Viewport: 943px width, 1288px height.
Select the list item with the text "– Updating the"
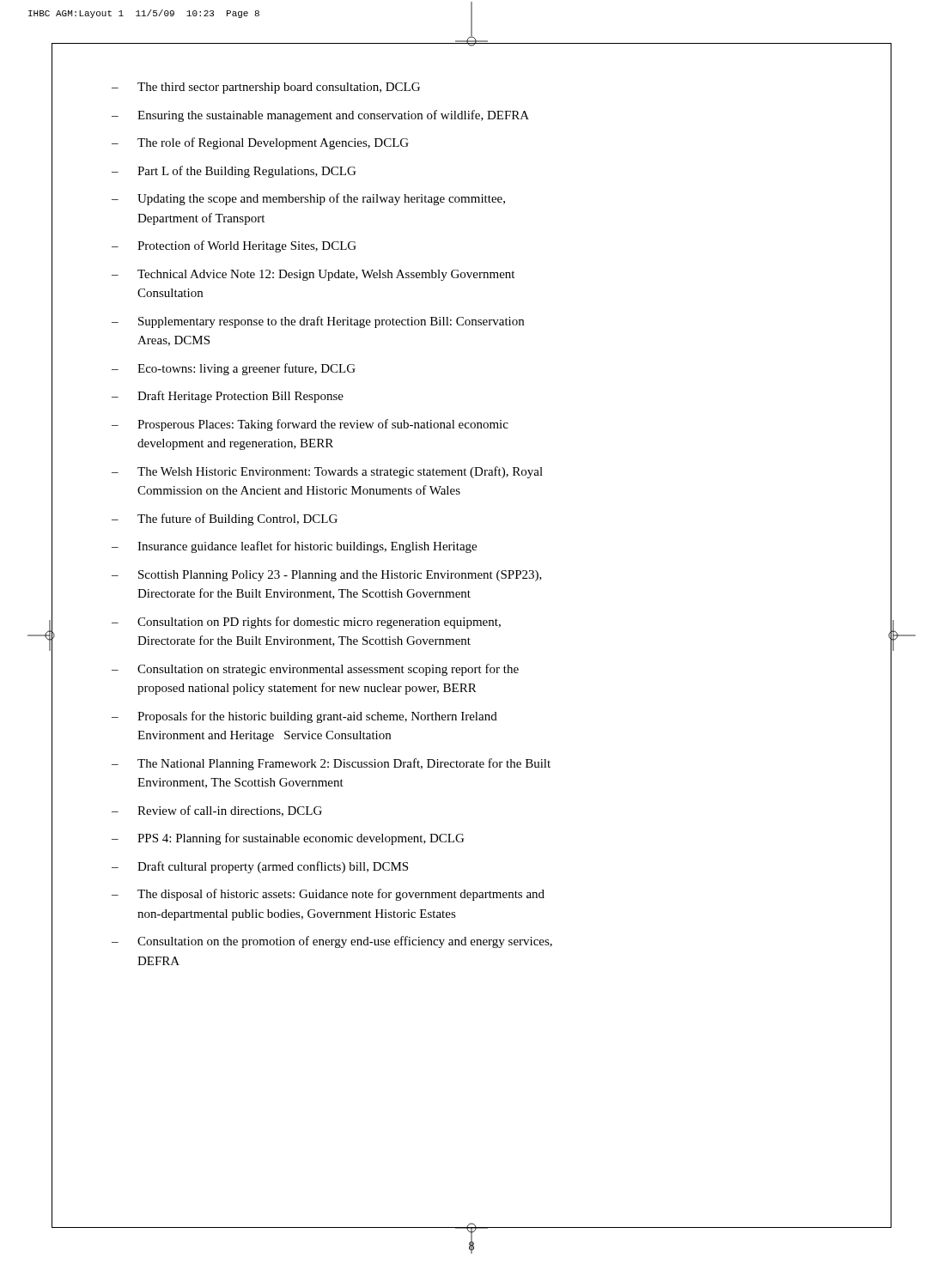pyautogui.click(x=472, y=208)
